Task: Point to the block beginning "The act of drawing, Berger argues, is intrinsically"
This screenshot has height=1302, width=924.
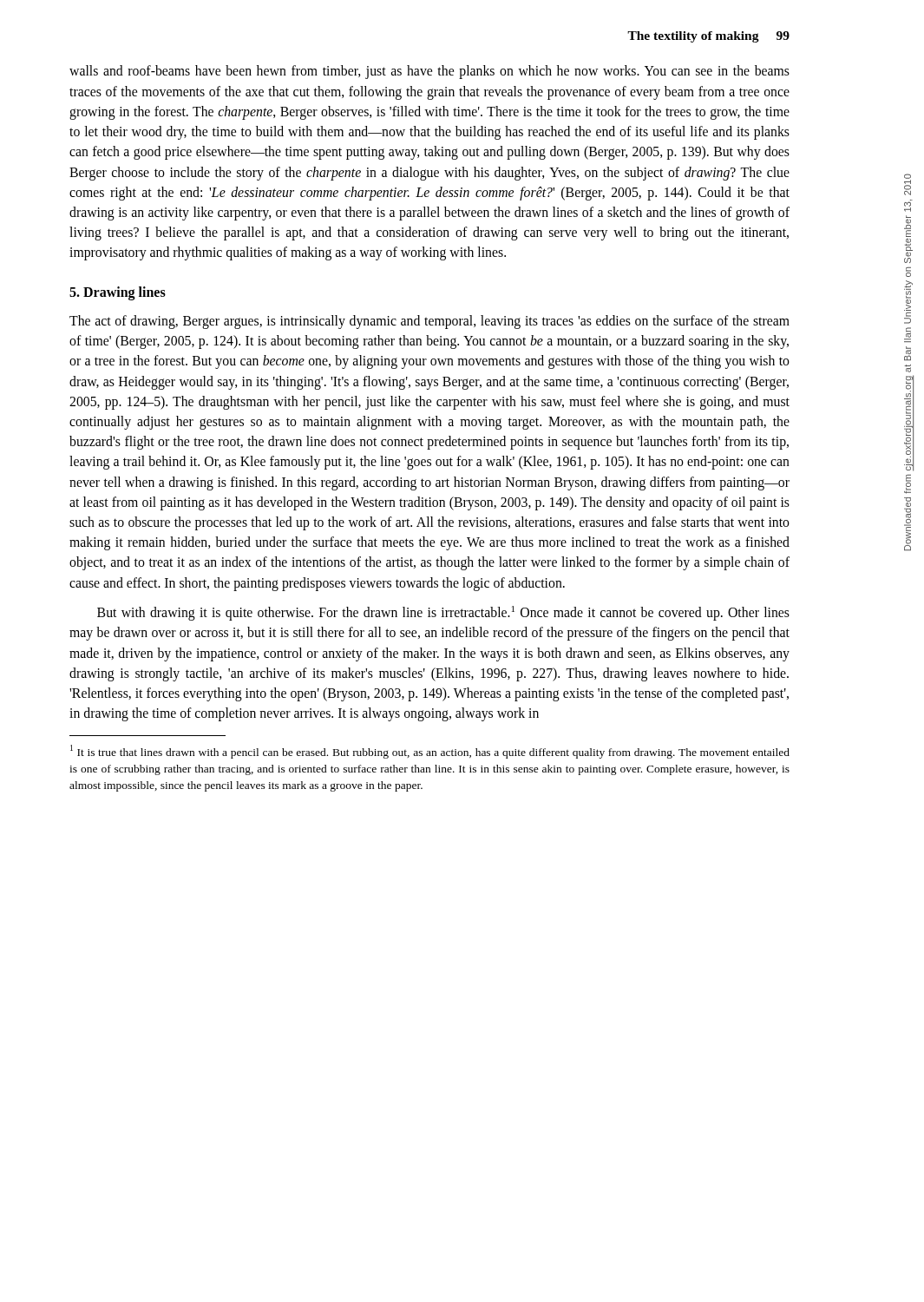Action: (x=429, y=452)
